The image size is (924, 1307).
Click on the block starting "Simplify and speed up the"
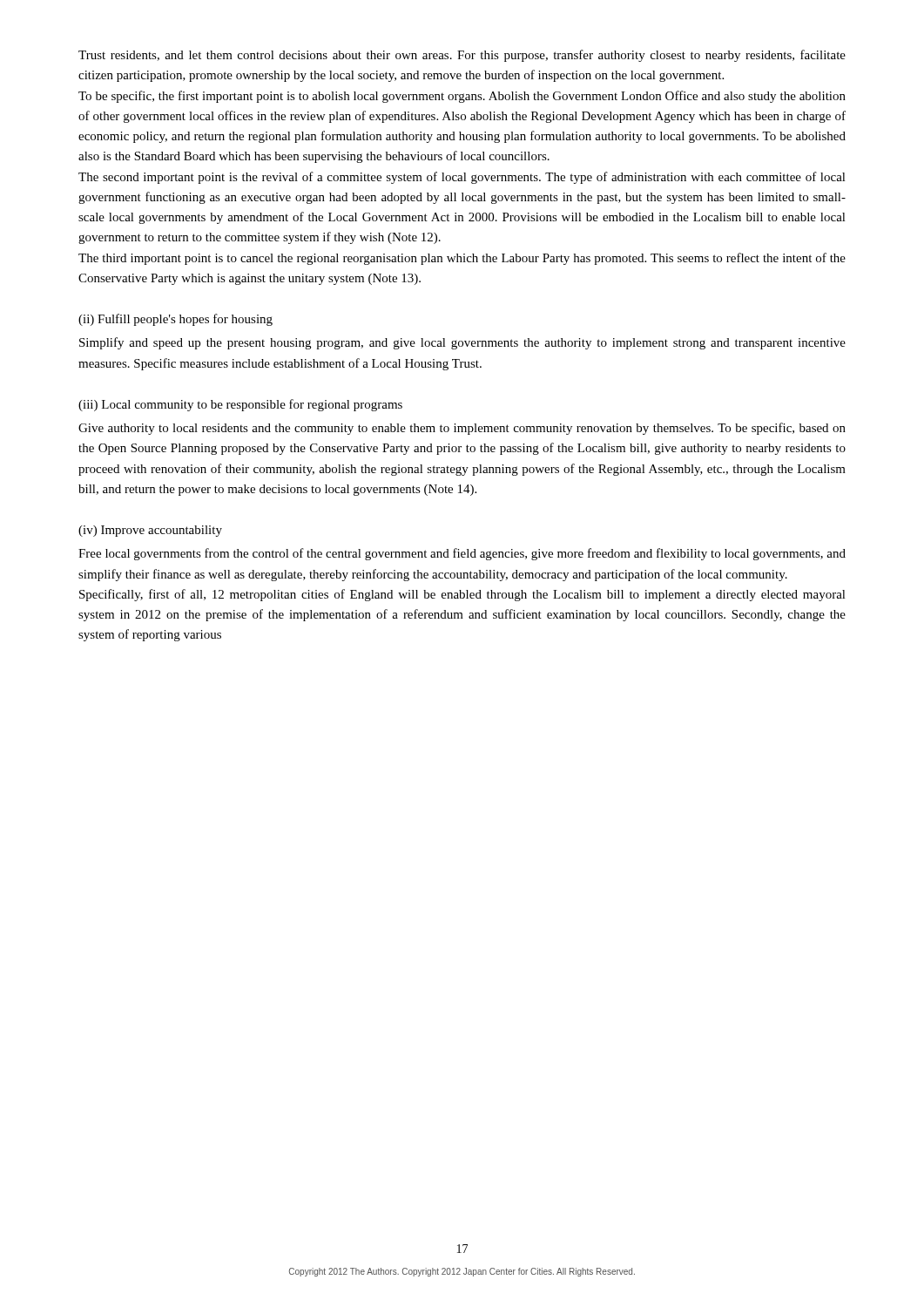(x=462, y=353)
